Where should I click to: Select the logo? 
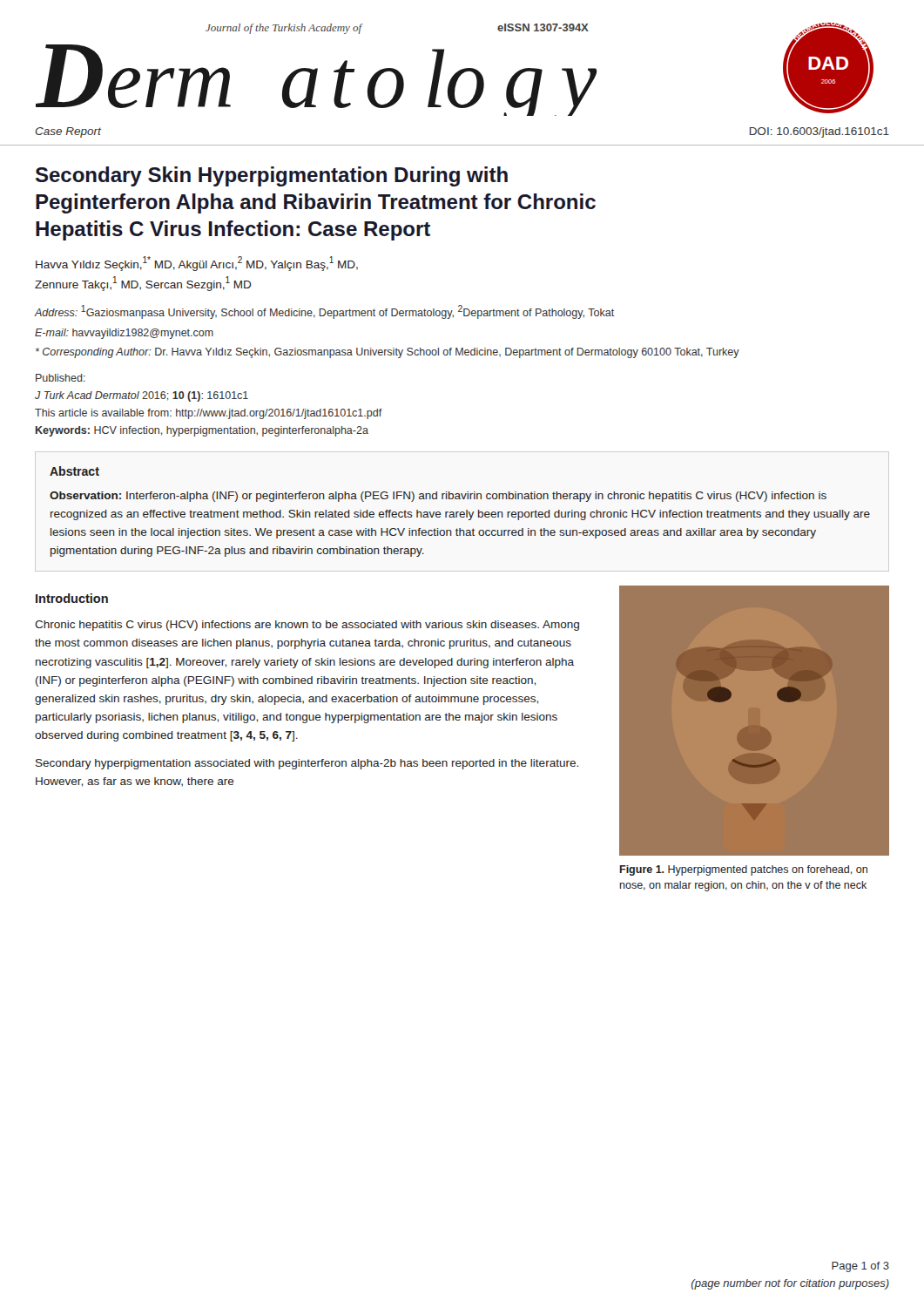462,58
